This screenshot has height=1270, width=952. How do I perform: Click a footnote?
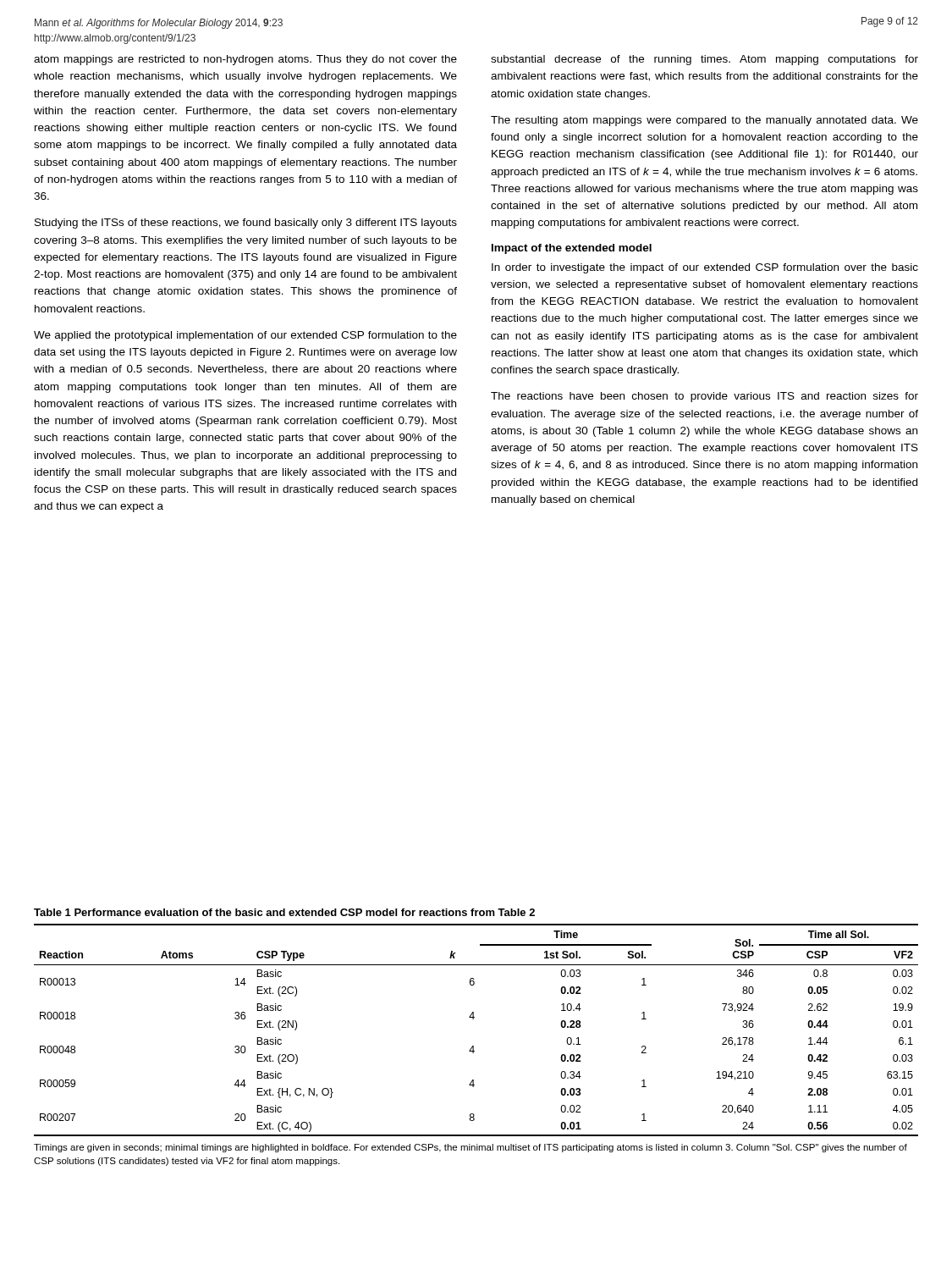[x=470, y=1154]
